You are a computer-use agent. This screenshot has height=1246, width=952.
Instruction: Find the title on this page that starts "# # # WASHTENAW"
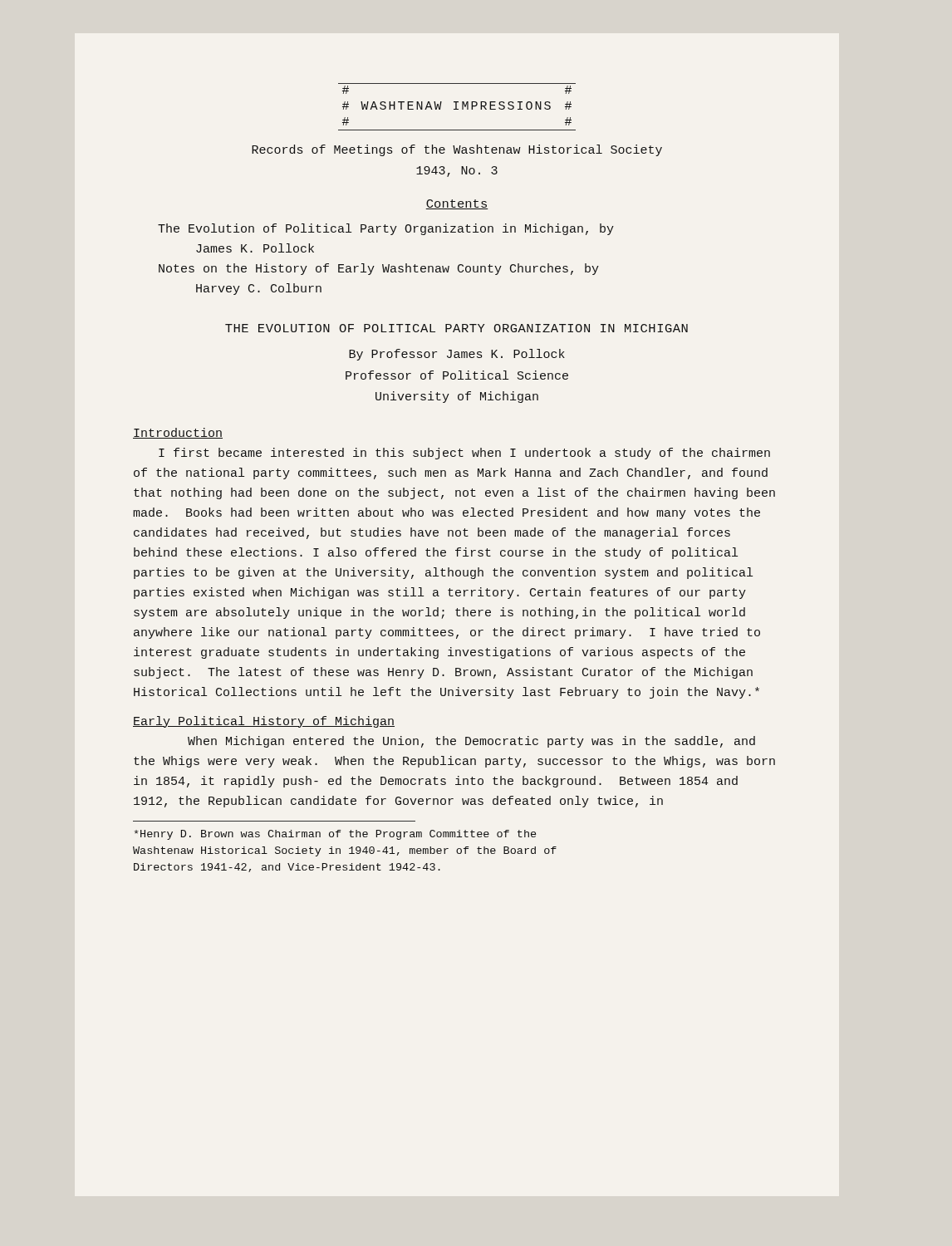tap(457, 107)
